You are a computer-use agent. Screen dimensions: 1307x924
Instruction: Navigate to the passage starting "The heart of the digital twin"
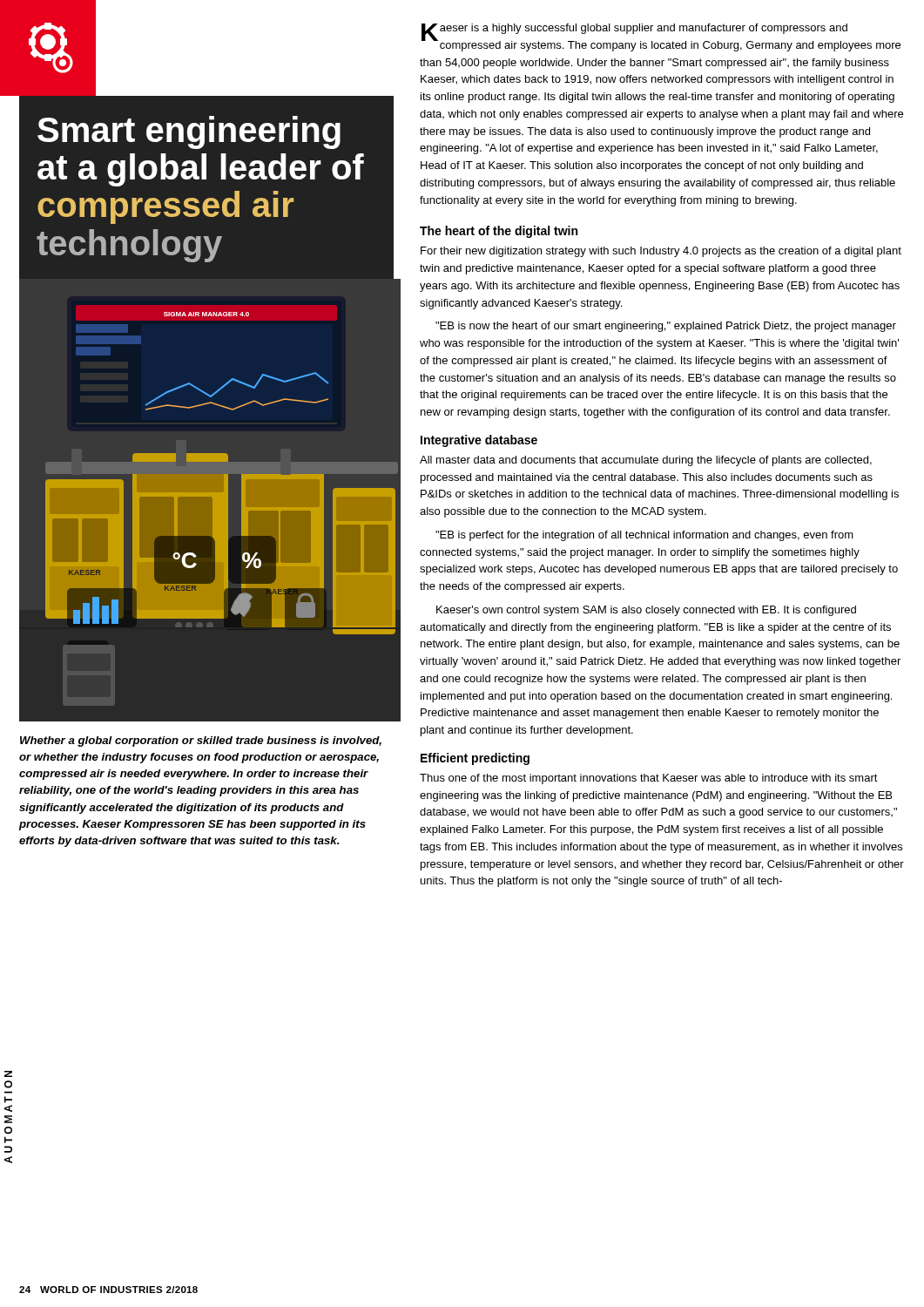click(x=499, y=231)
